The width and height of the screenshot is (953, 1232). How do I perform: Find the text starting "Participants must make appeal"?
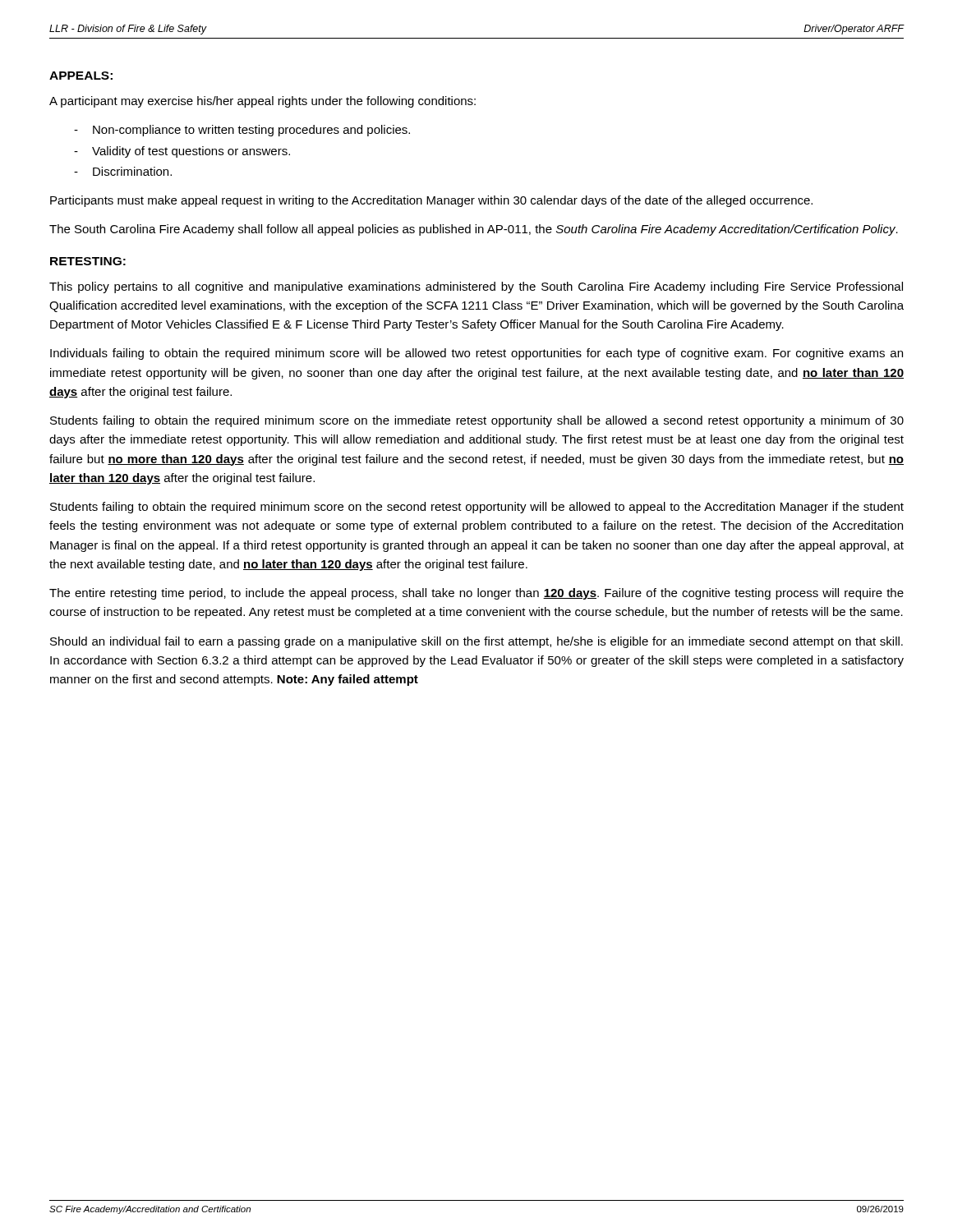(432, 200)
